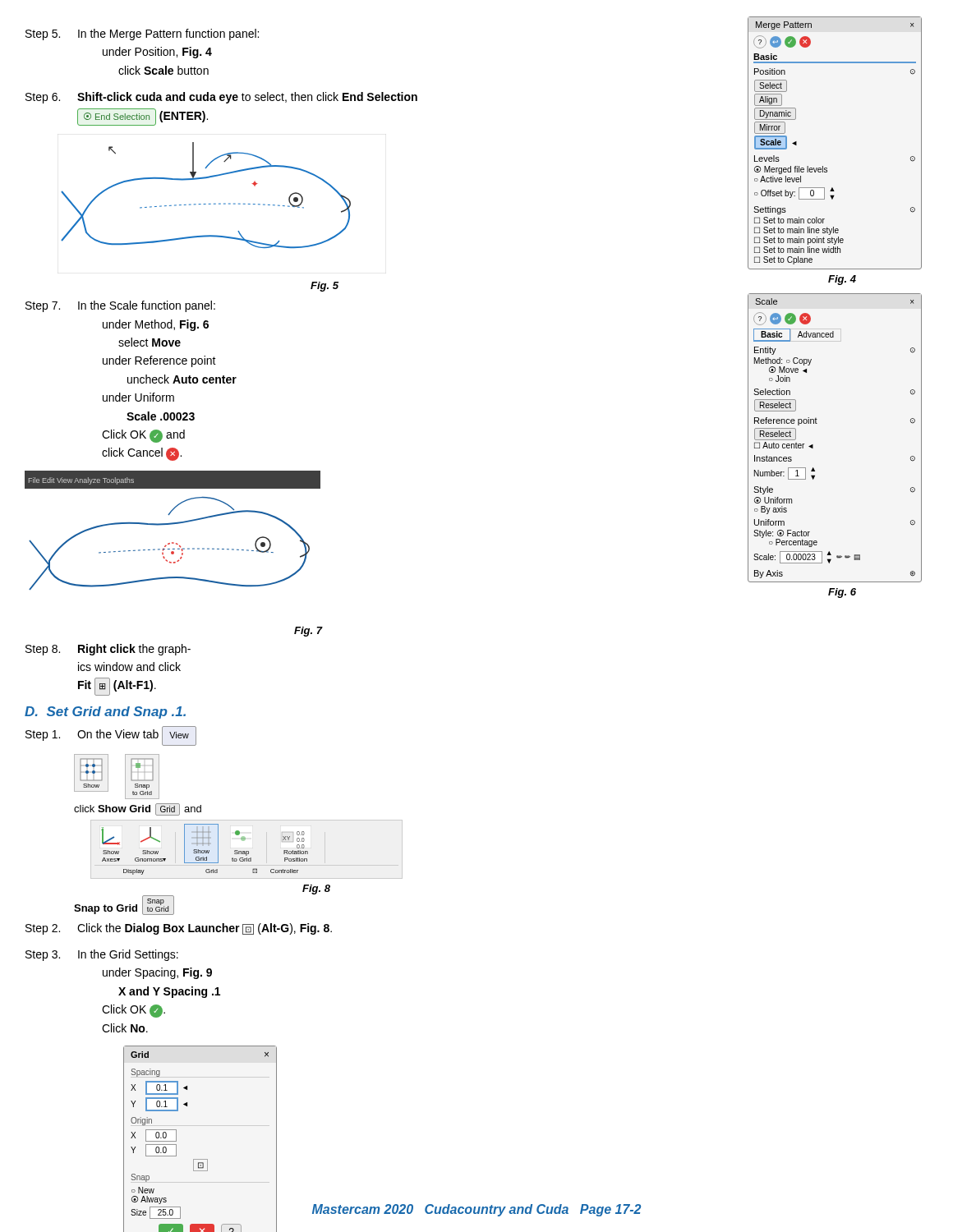Viewport: 953px width, 1232px height.
Task: Locate the text "Fig. 6"
Action: pyautogui.click(x=842, y=592)
